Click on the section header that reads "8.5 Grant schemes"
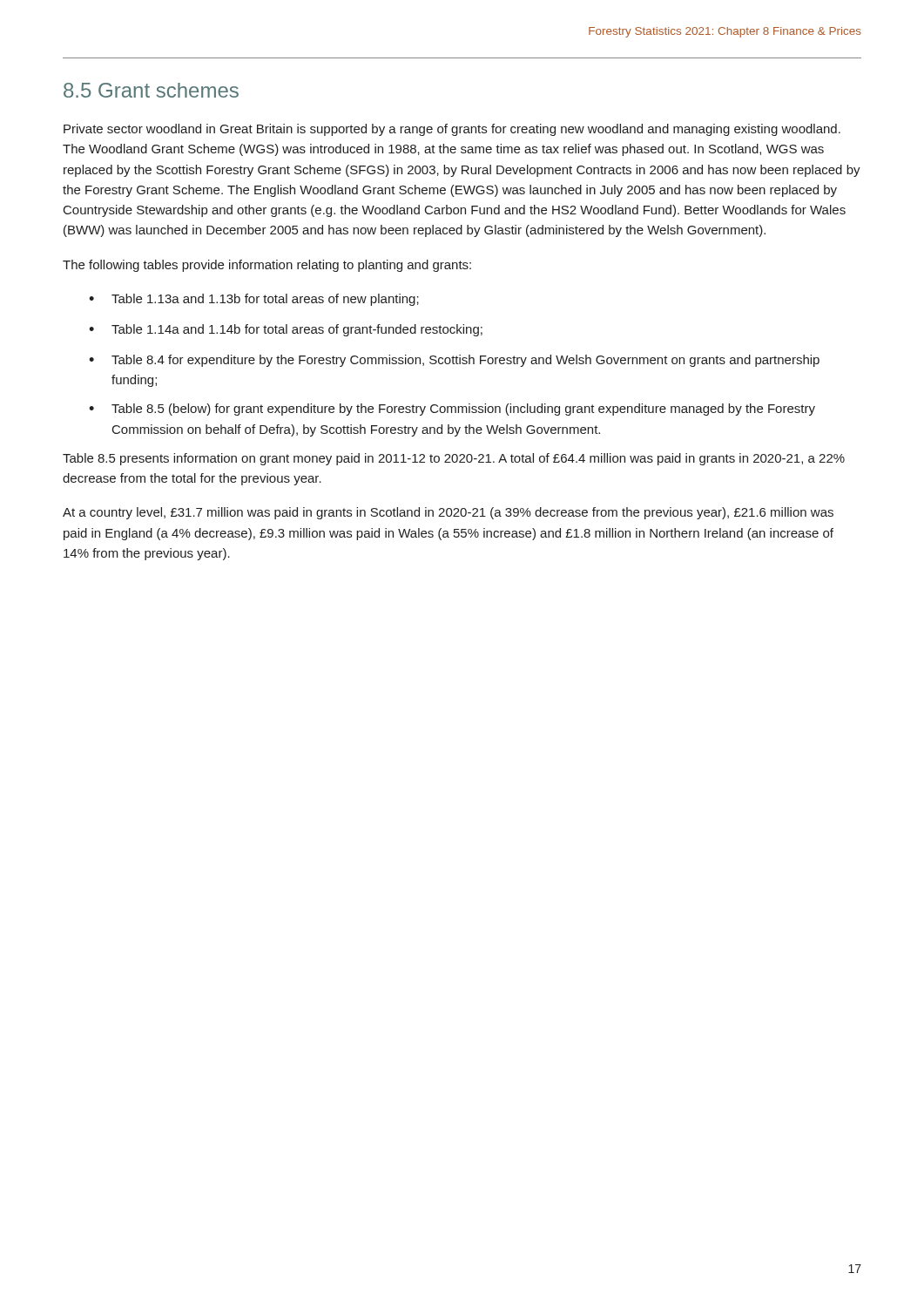 (151, 90)
